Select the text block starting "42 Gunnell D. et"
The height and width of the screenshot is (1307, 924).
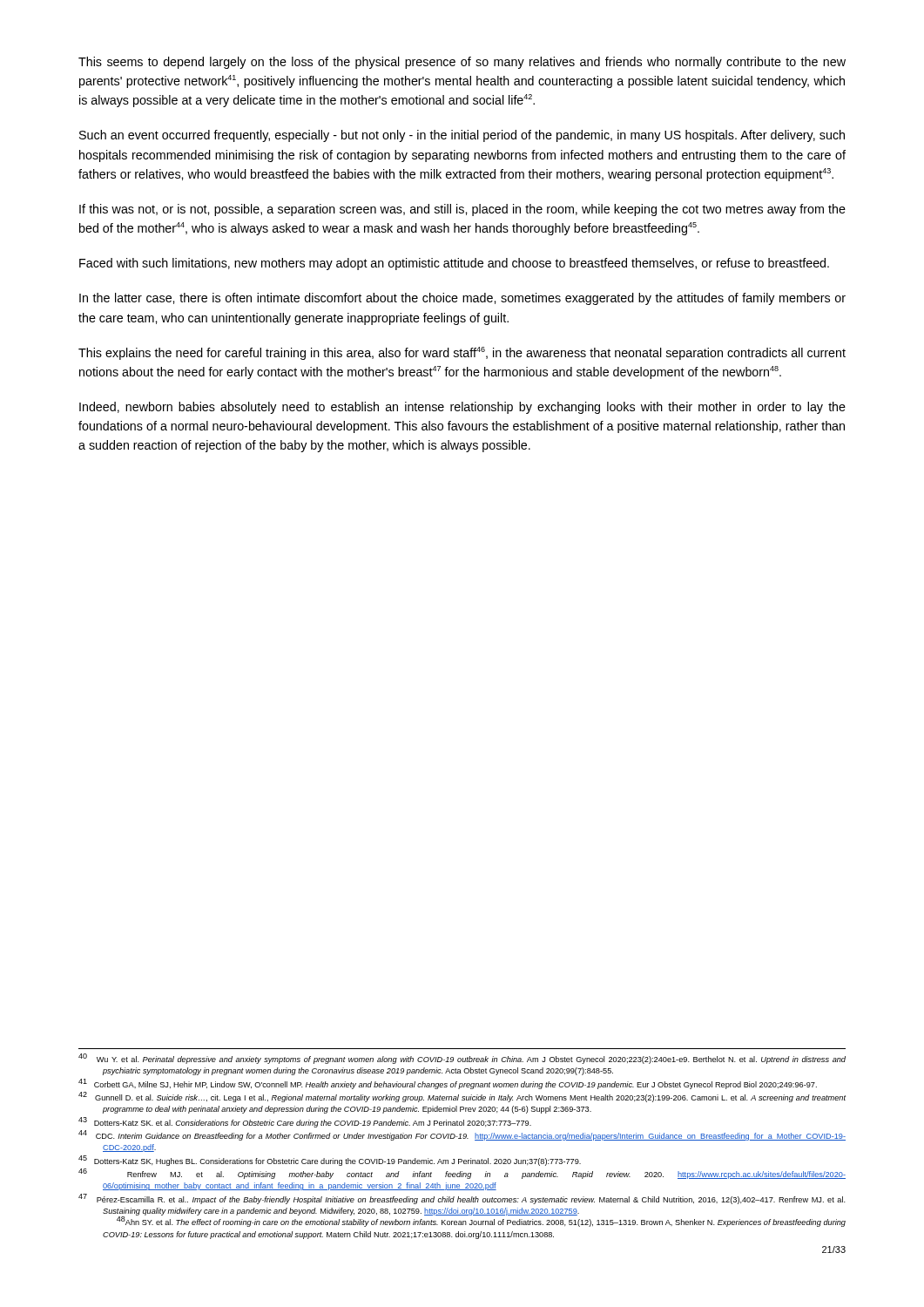pyautogui.click(x=462, y=1103)
